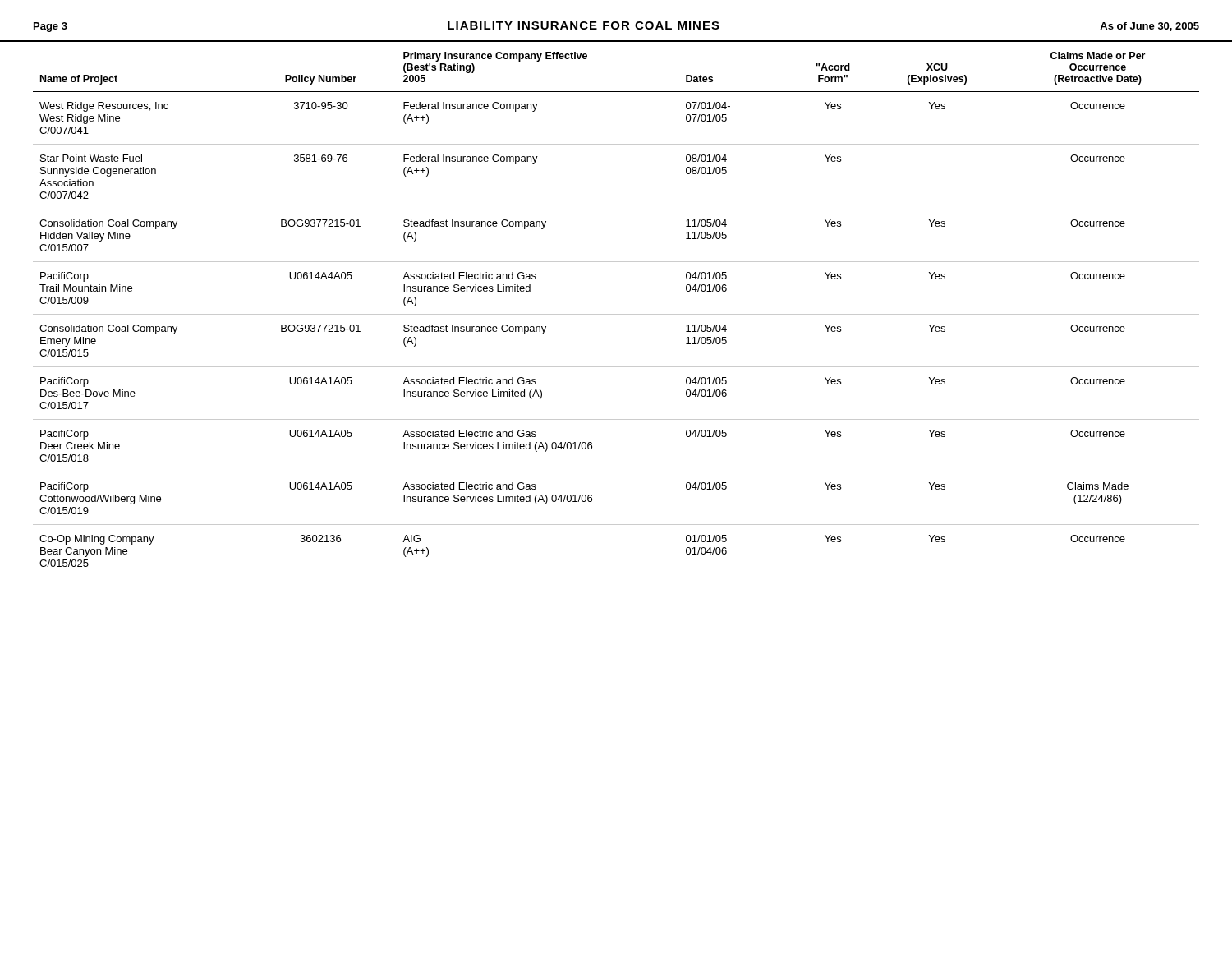Locate a table

pos(616,309)
